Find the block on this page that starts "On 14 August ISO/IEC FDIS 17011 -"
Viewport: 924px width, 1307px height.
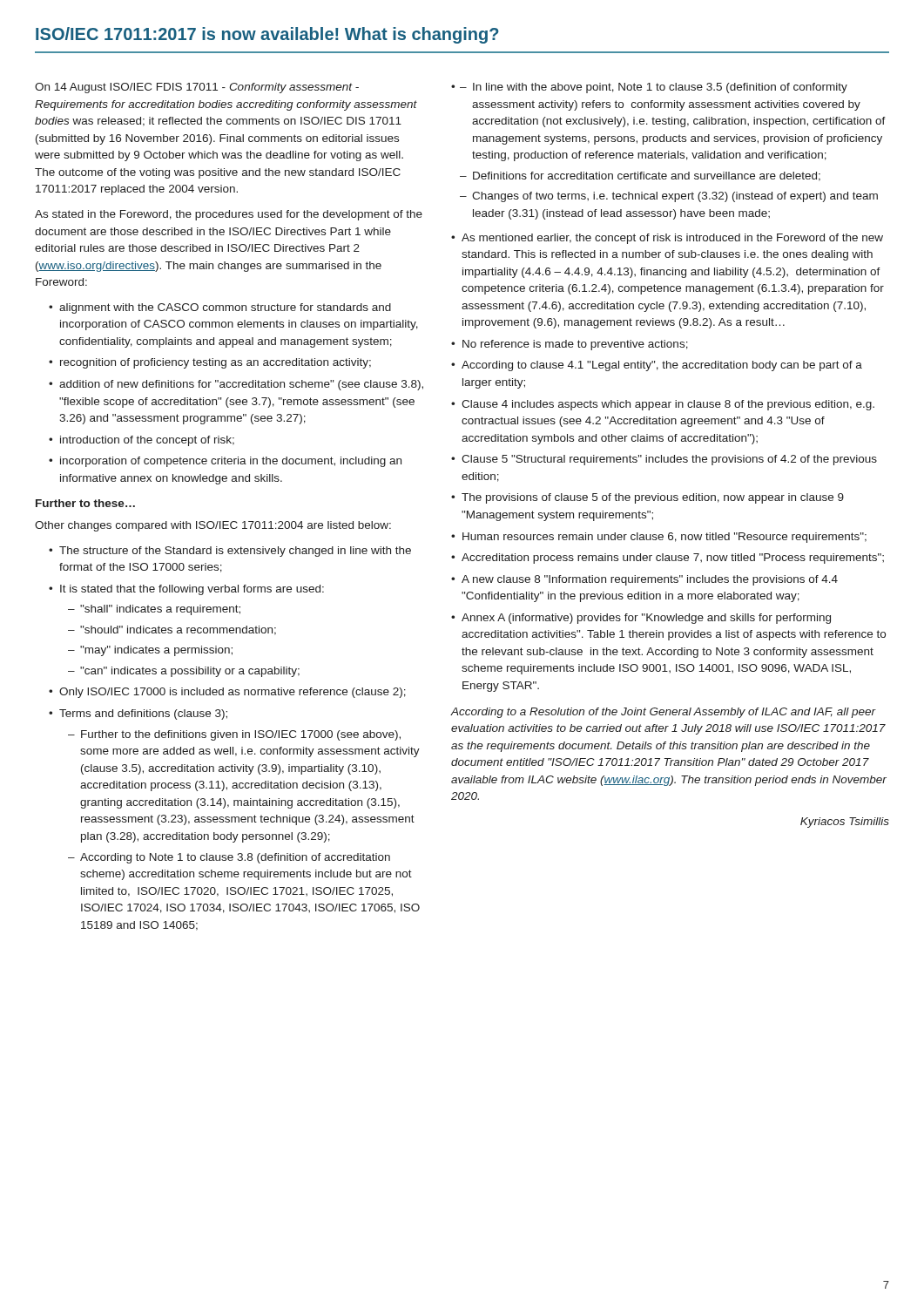tap(231, 138)
